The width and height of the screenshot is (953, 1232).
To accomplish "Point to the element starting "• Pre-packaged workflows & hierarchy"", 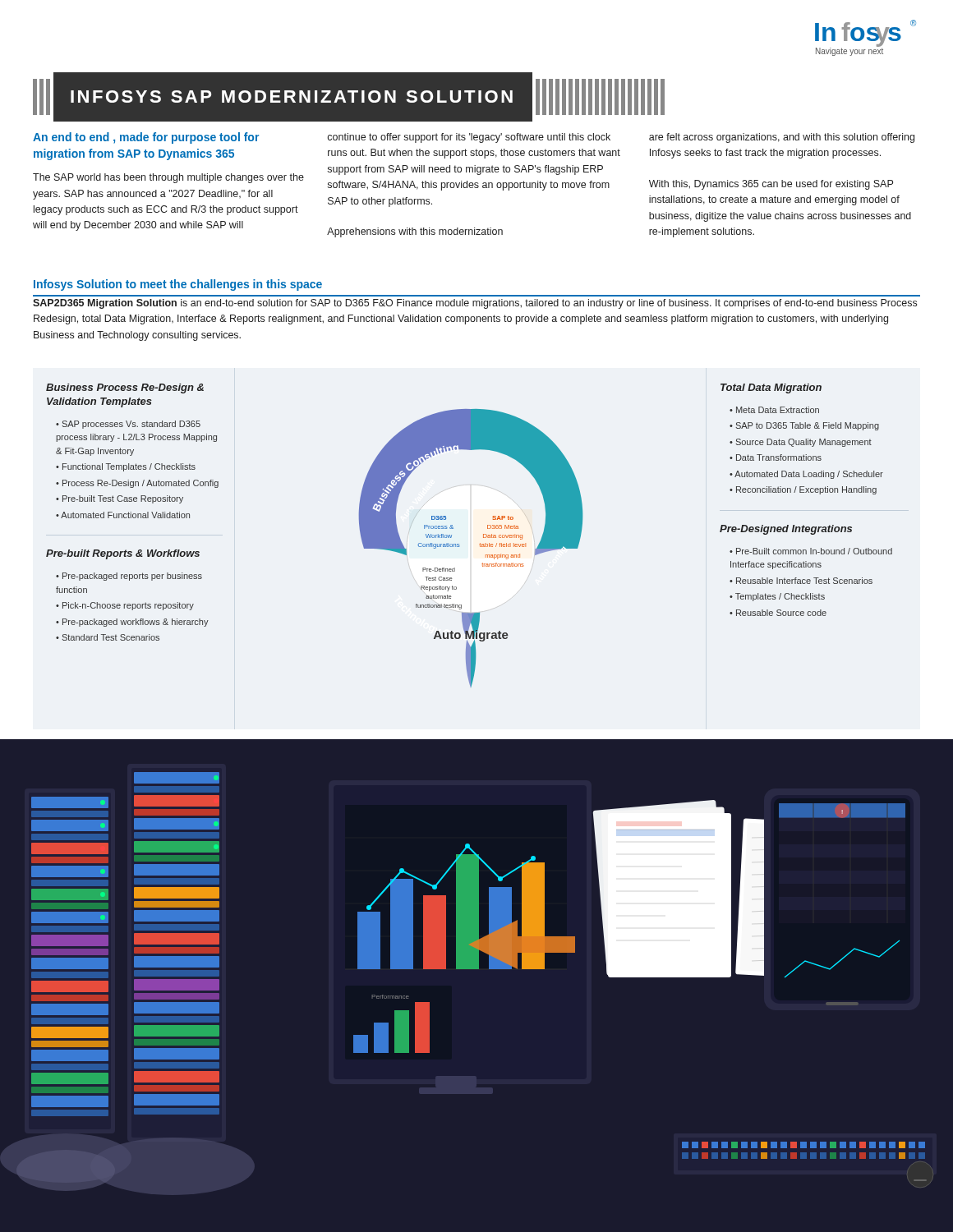I will click(132, 621).
